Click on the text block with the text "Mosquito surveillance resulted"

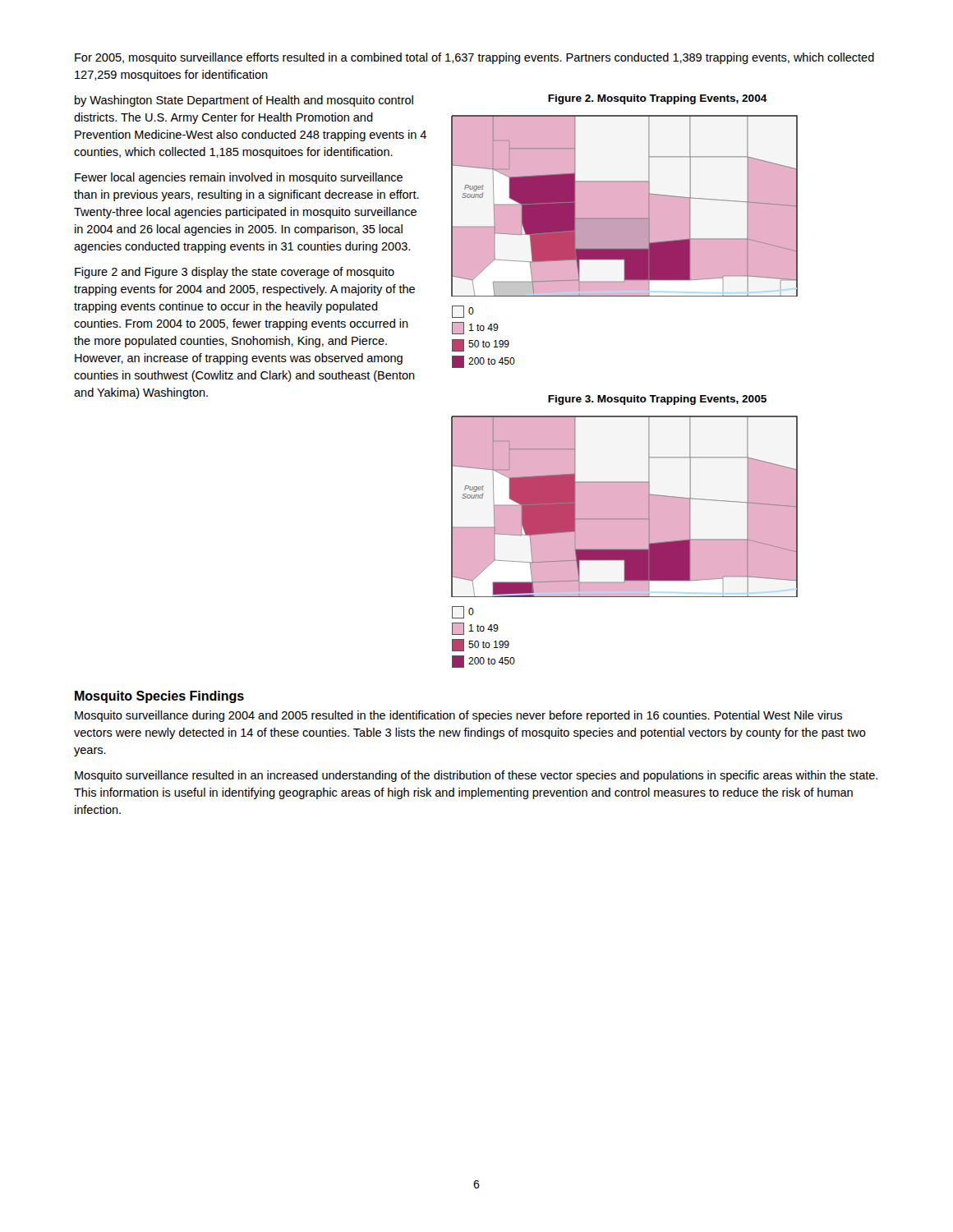point(476,792)
